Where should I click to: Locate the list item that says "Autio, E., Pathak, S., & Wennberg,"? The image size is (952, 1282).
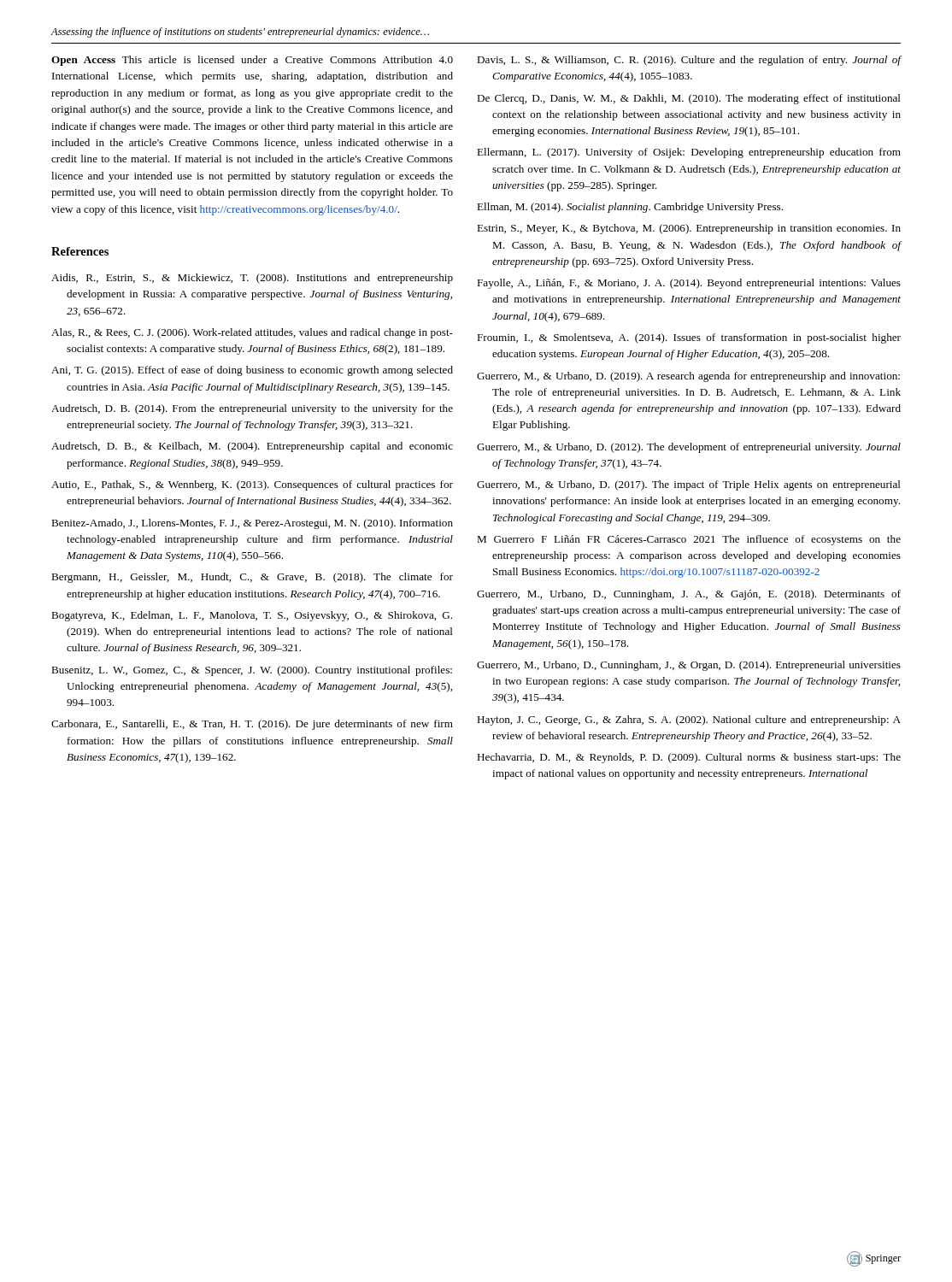pyautogui.click(x=252, y=492)
